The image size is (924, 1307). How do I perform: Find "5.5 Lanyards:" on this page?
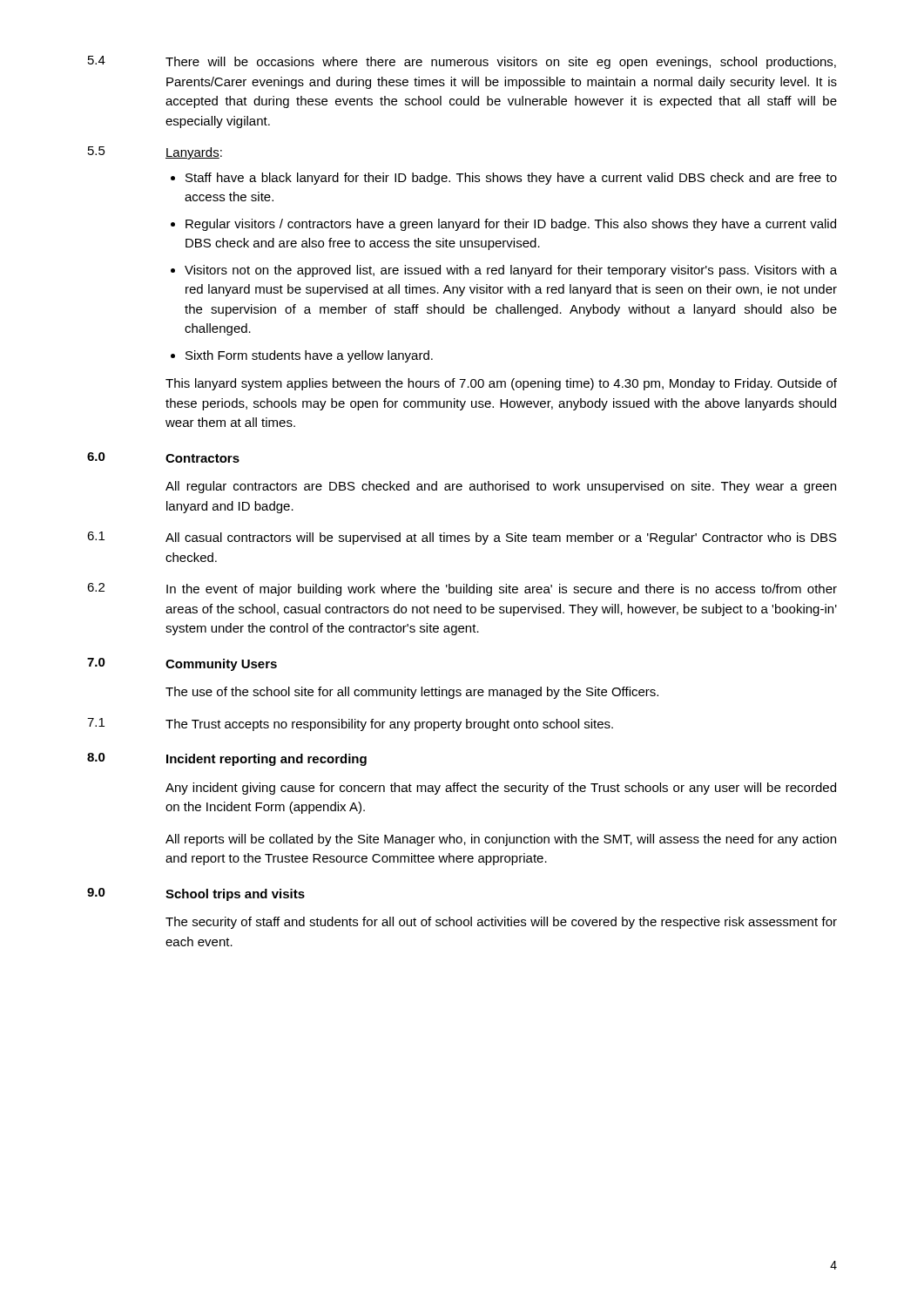102,154
